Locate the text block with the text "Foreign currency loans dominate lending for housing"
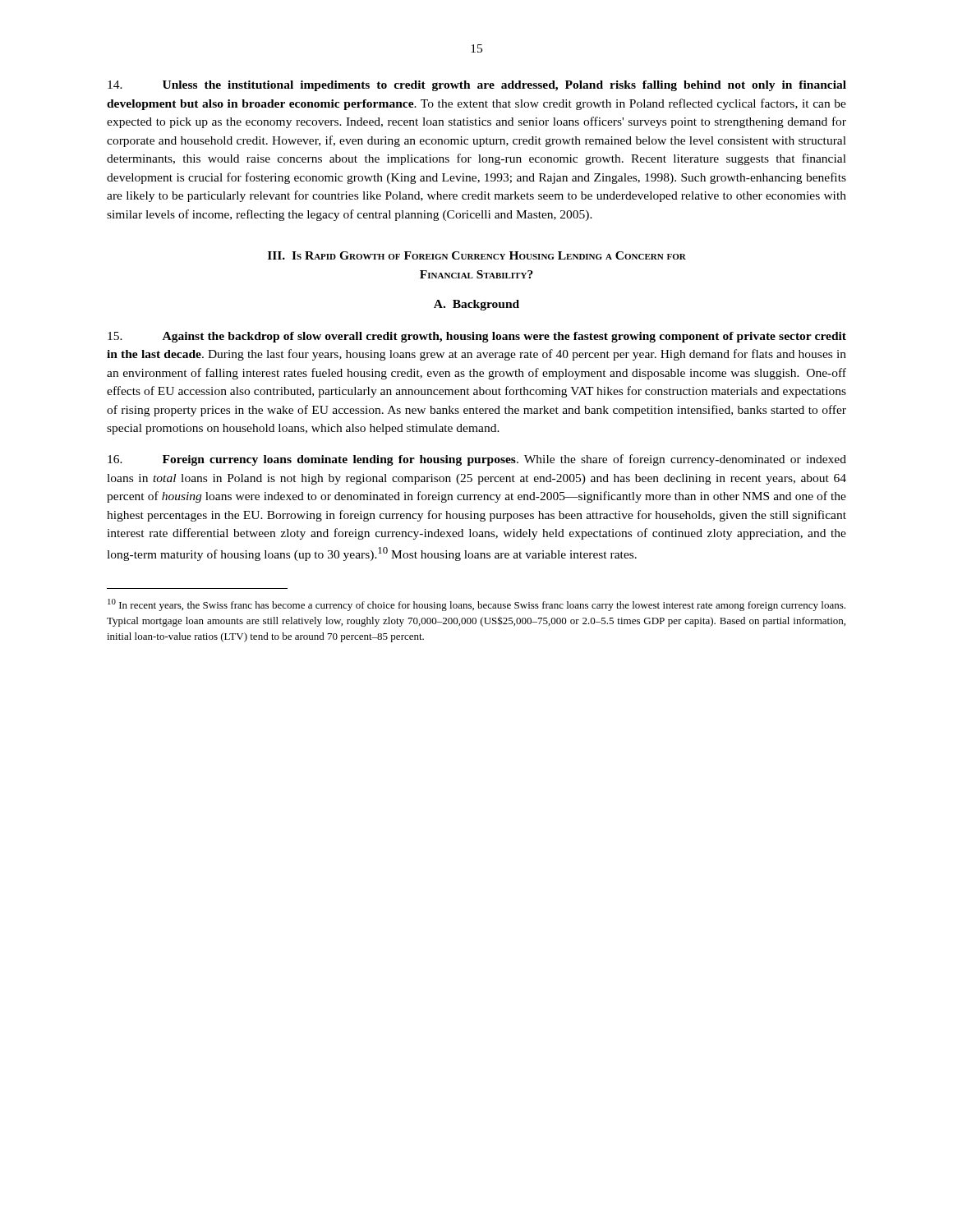The image size is (953, 1232). 476,506
